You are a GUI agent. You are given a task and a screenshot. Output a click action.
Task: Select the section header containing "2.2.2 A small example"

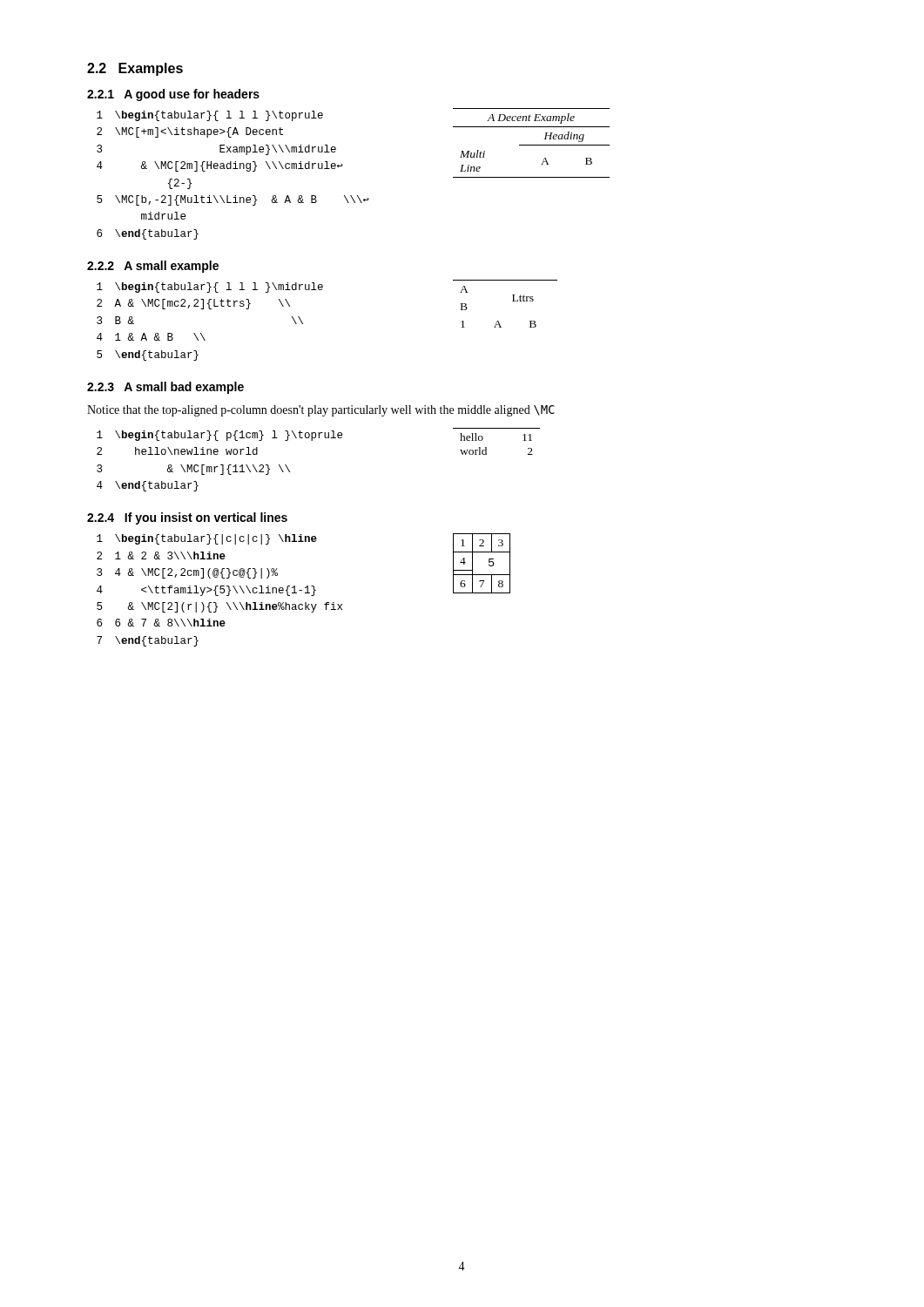153,266
